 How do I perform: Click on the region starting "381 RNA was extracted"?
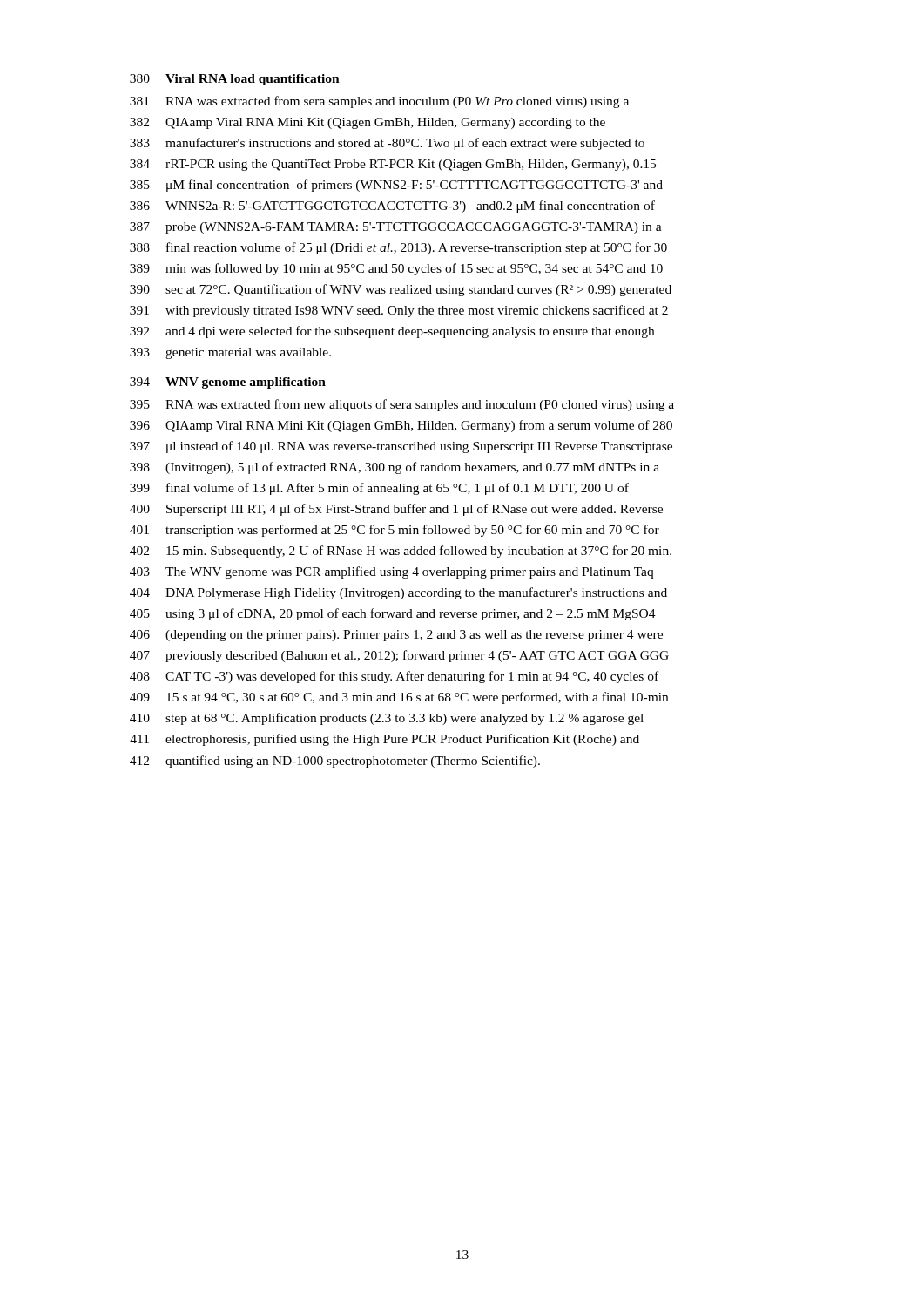point(475,227)
